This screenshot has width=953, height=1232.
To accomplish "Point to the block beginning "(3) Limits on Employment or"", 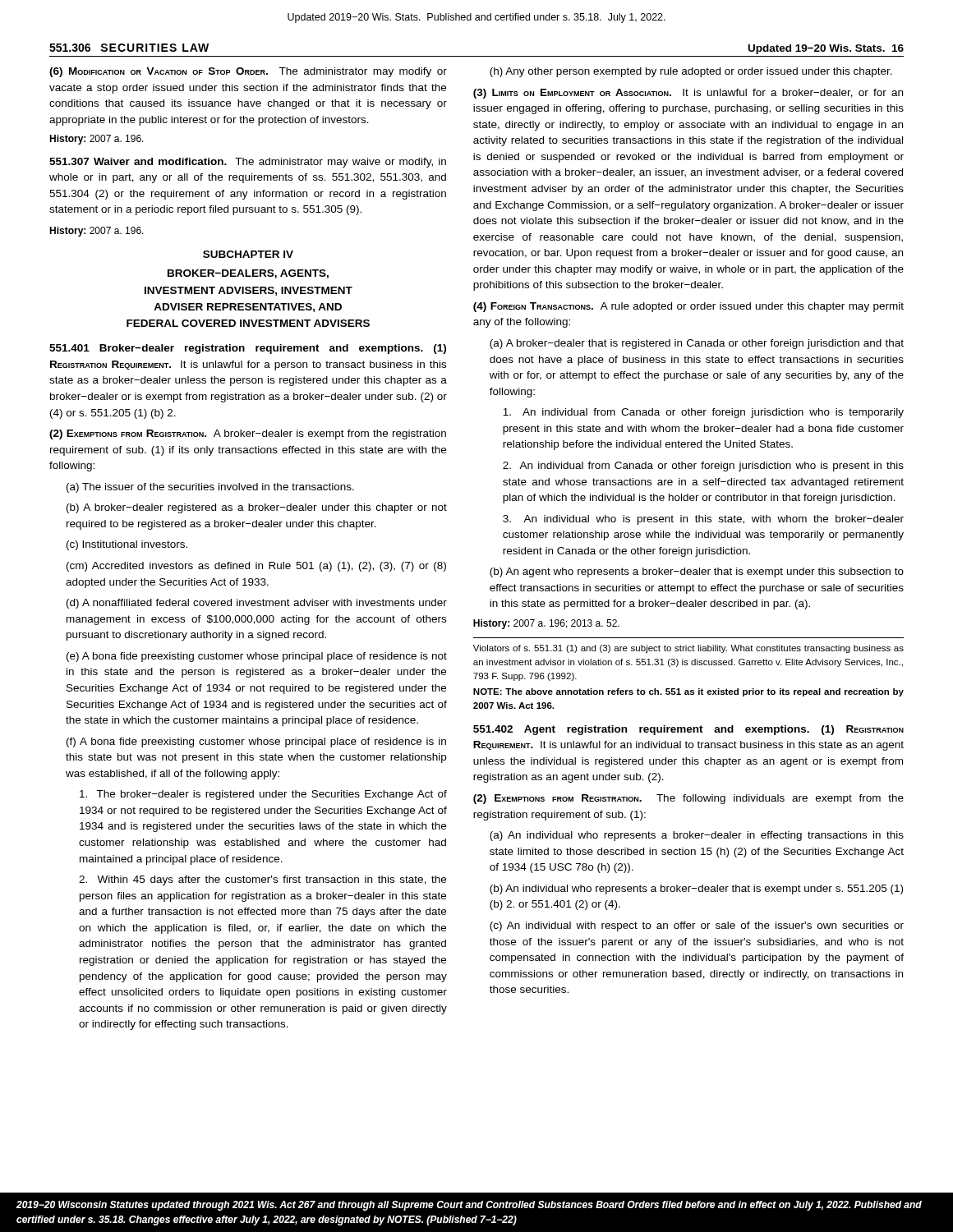I will click(688, 189).
